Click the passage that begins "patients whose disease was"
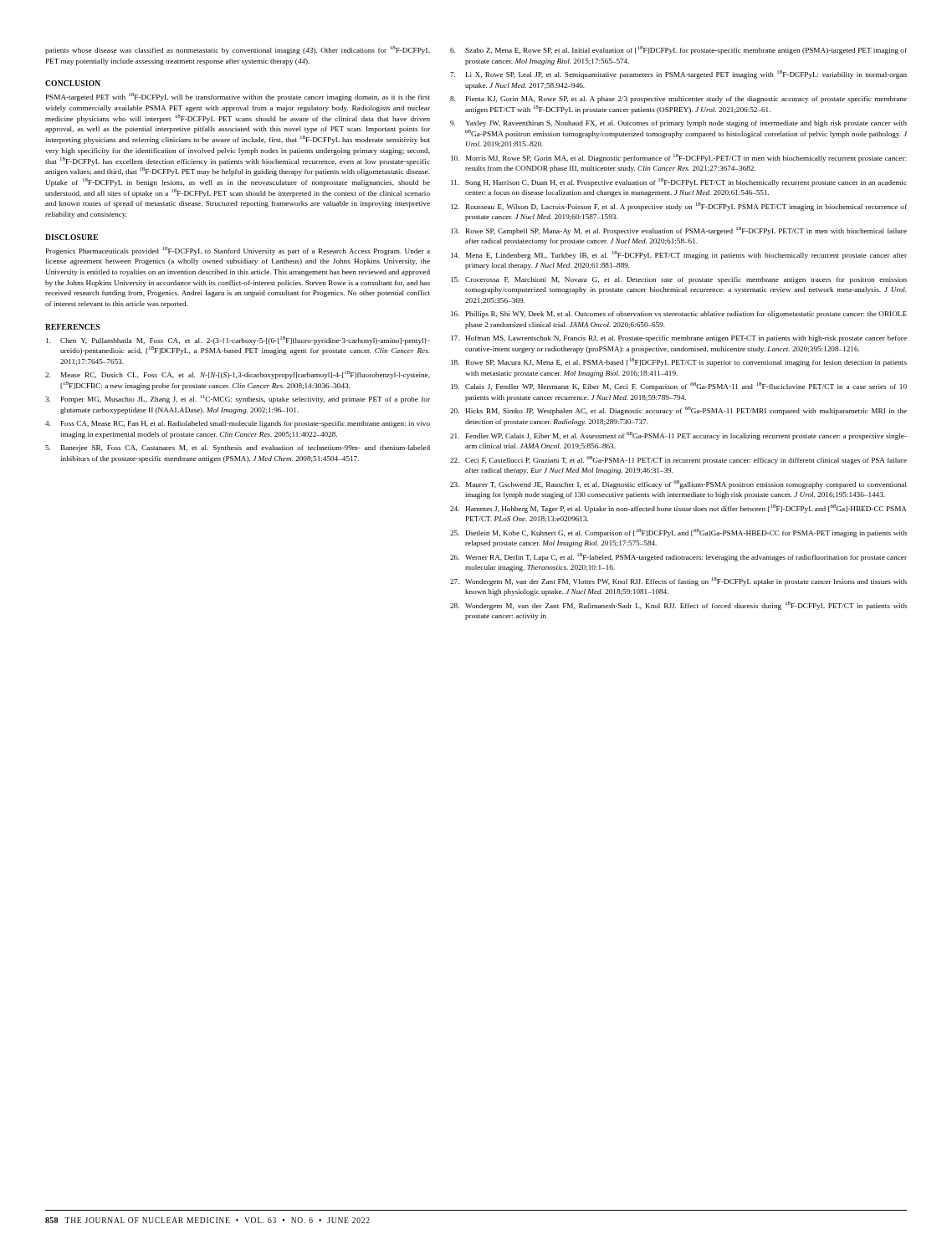This screenshot has width=952, height=1255. (238, 56)
